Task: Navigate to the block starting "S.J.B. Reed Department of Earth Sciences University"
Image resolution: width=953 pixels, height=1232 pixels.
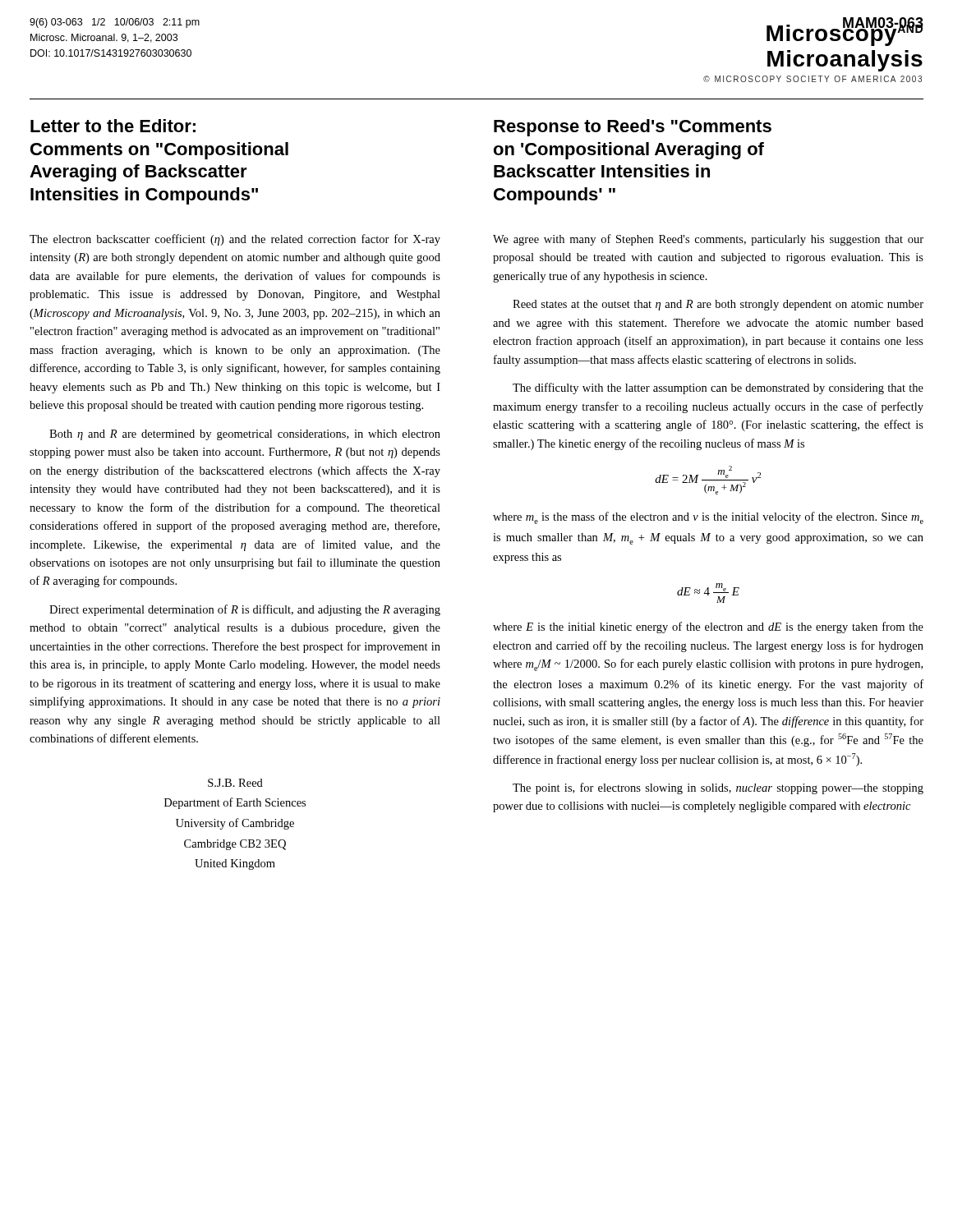Action: [235, 823]
